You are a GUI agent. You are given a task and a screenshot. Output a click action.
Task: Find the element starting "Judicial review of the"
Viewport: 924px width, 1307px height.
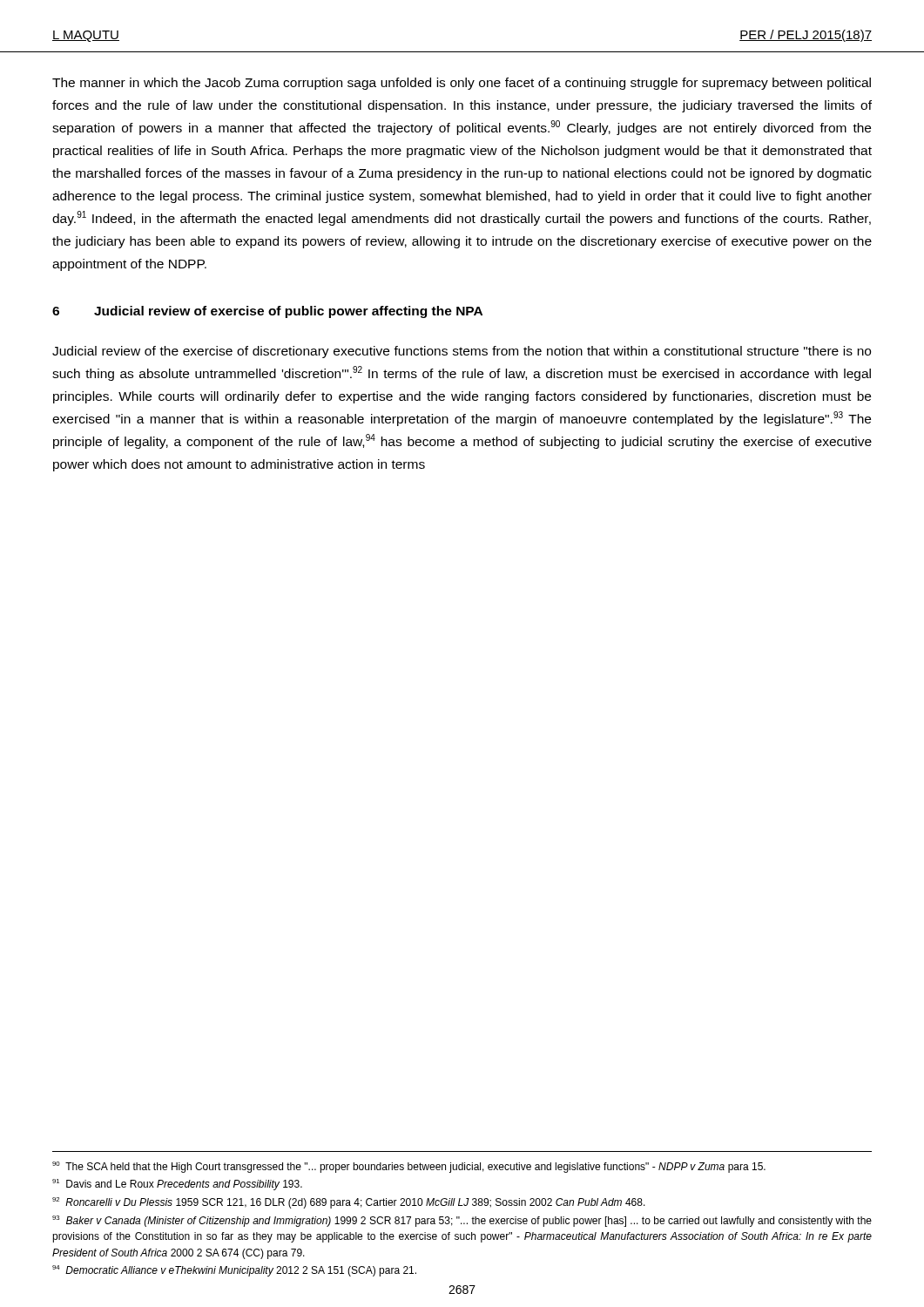point(462,407)
